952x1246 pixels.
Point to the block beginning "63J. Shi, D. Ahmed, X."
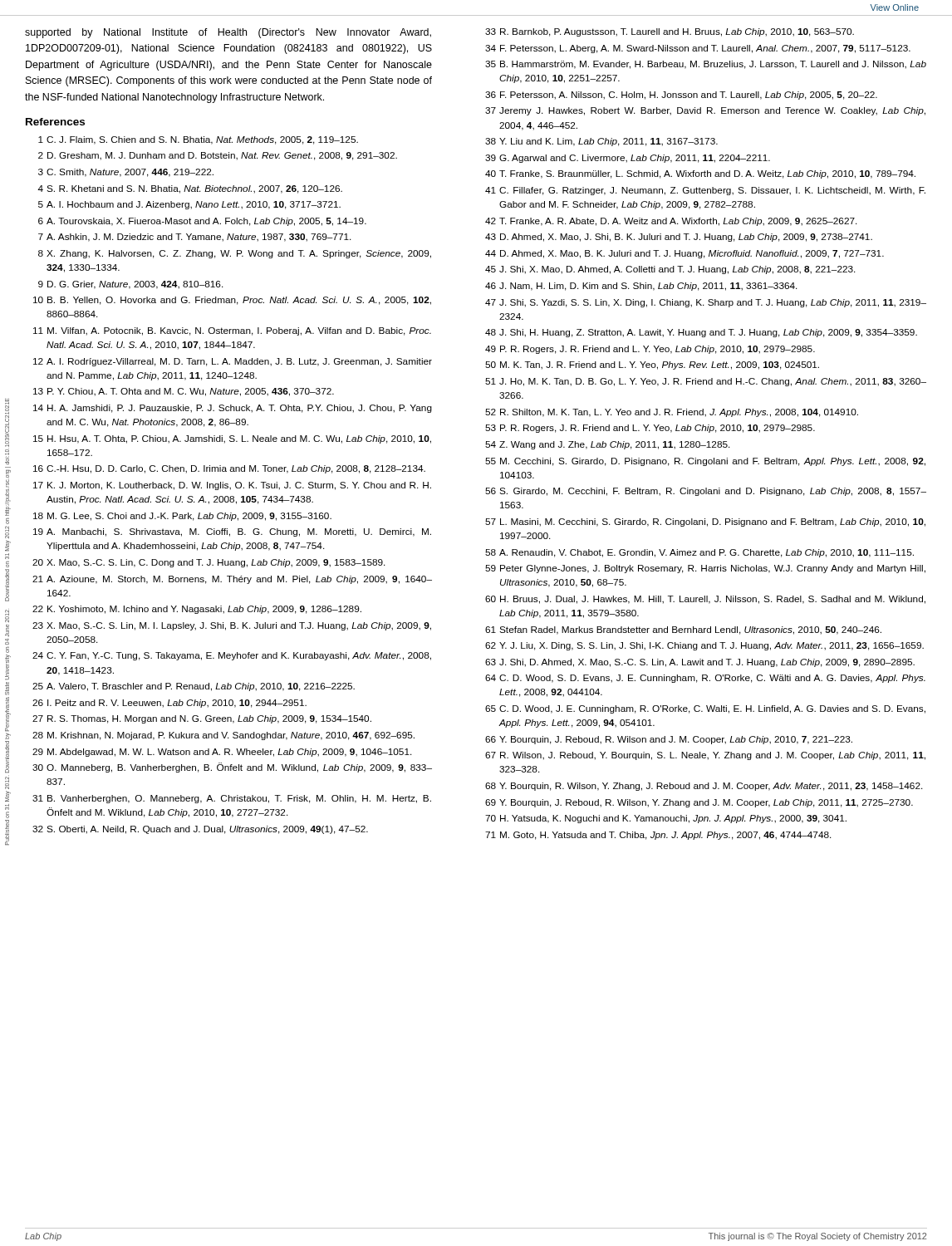coord(702,662)
